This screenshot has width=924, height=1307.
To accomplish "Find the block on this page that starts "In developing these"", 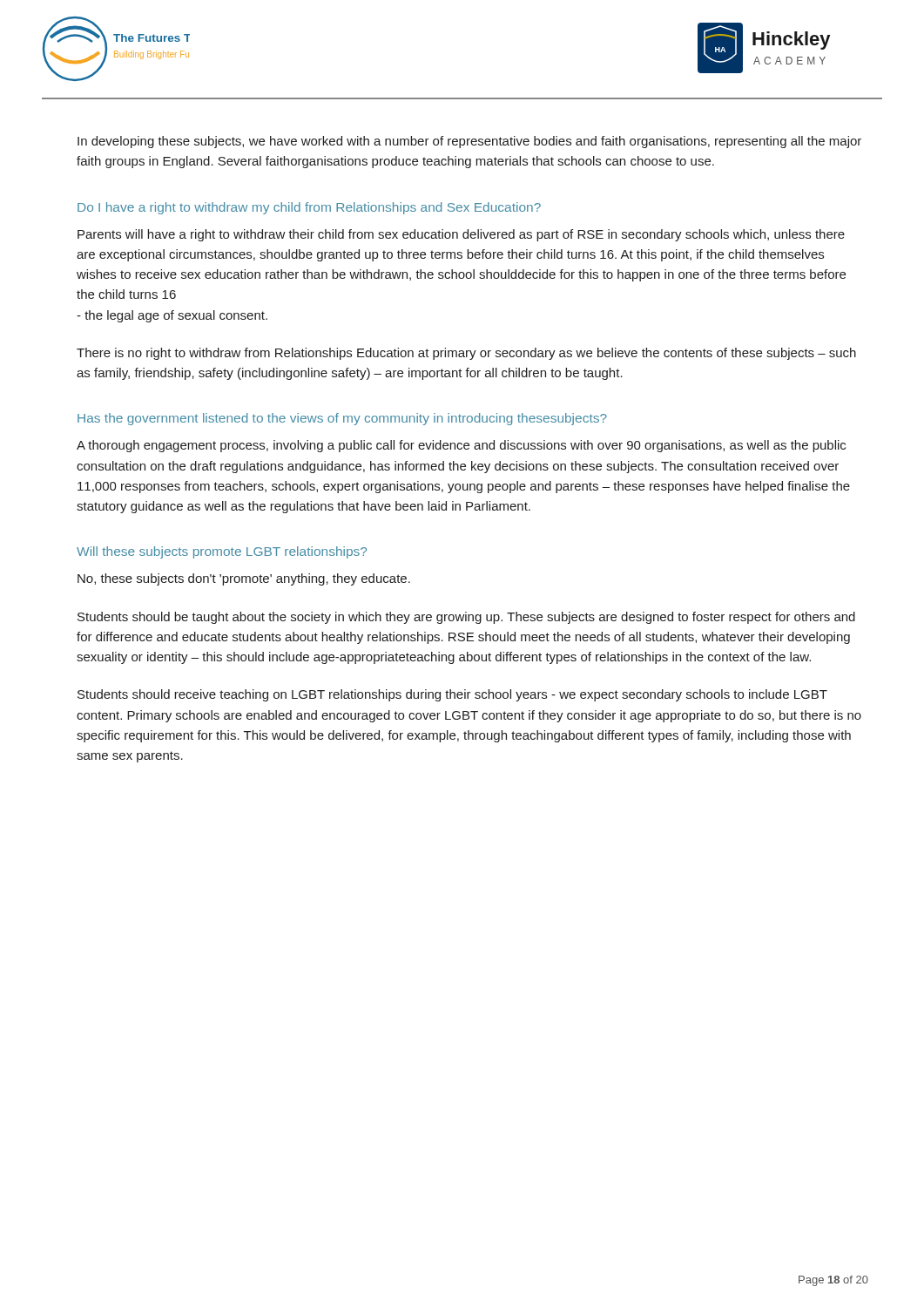I will 469,151.
